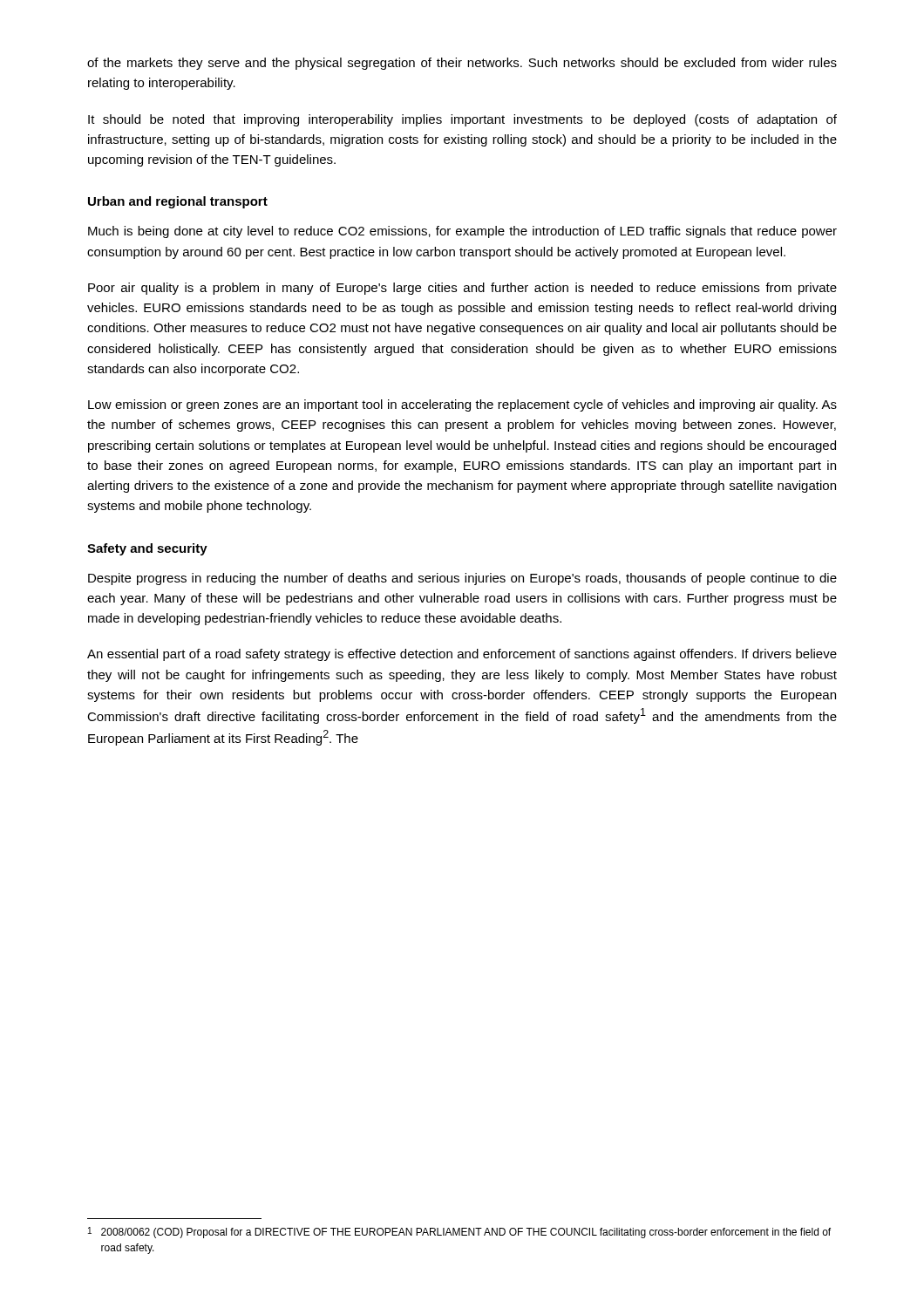Select the text block that says "of the markets they serve and the physical"

pyautogui.click(x=462, y=72)
